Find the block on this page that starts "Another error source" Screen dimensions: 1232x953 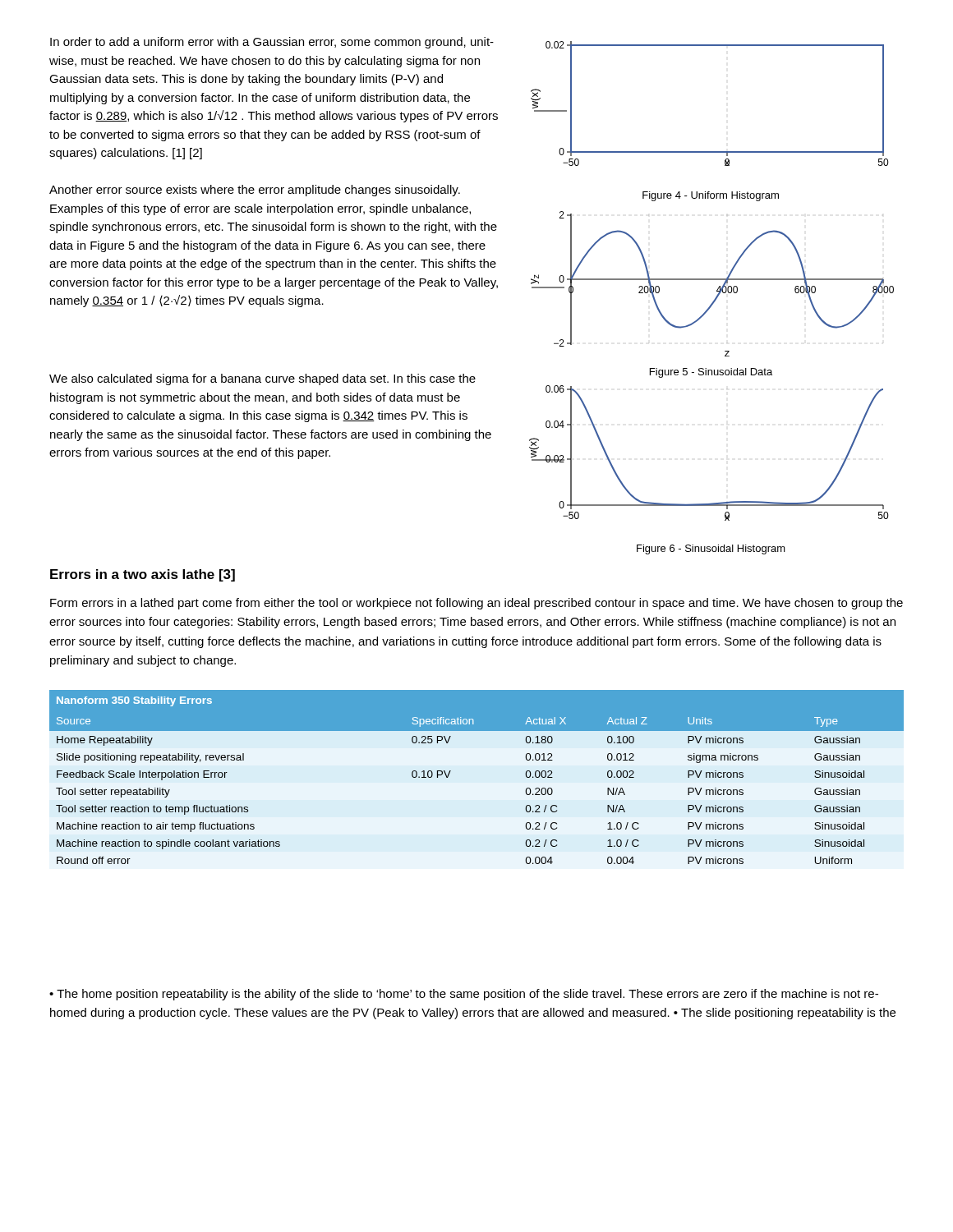[275, 245]
